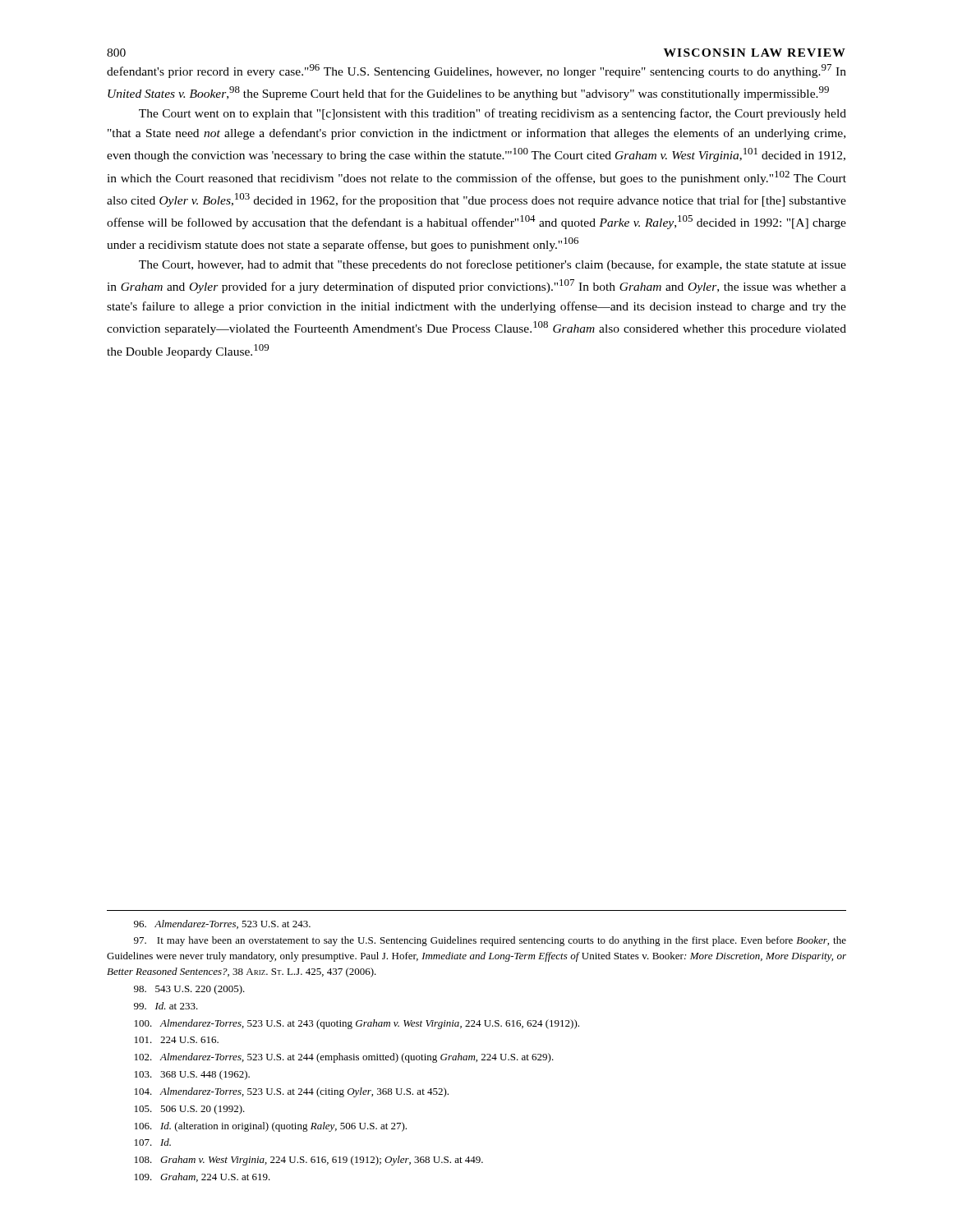Find the block starting "Almendarez-Torres, 523 U.S. at 243."

tap(222, 924)
